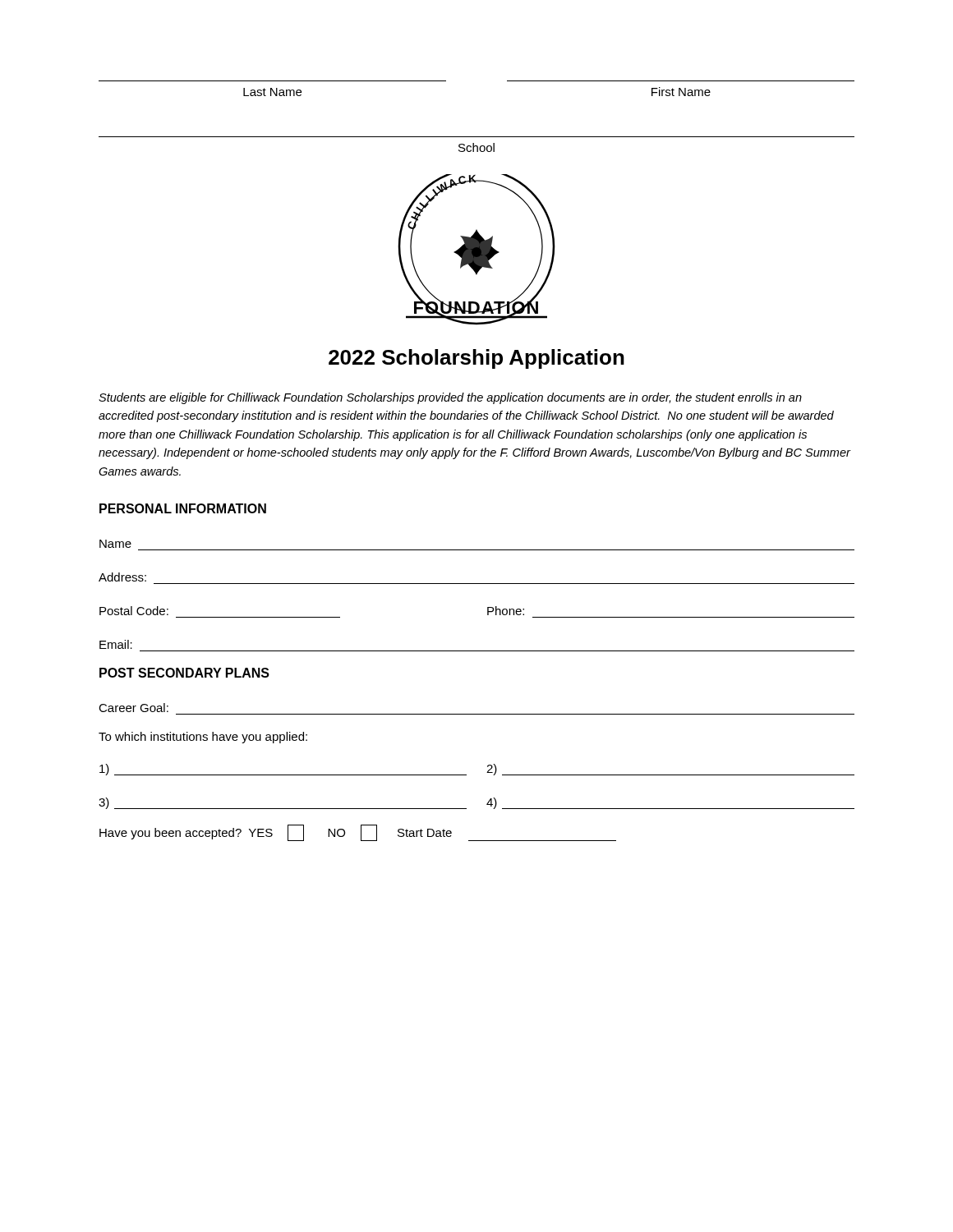Viewport: 953px width, 1232px height.
Task: Click on the list item containing "1) 2)"
Action: [x=476, y=766]
